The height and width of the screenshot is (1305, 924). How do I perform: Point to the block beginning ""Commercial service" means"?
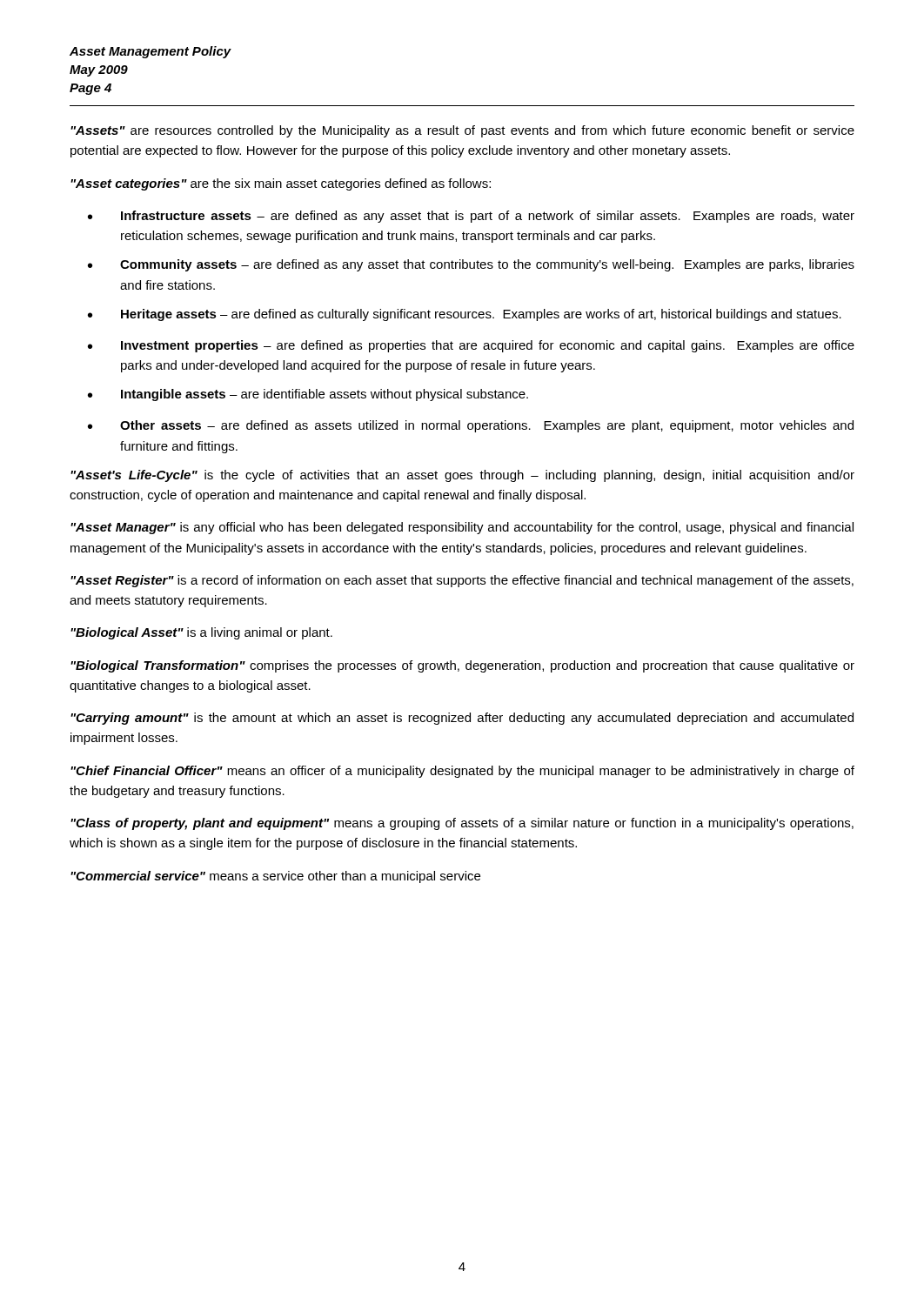(275, 875)
